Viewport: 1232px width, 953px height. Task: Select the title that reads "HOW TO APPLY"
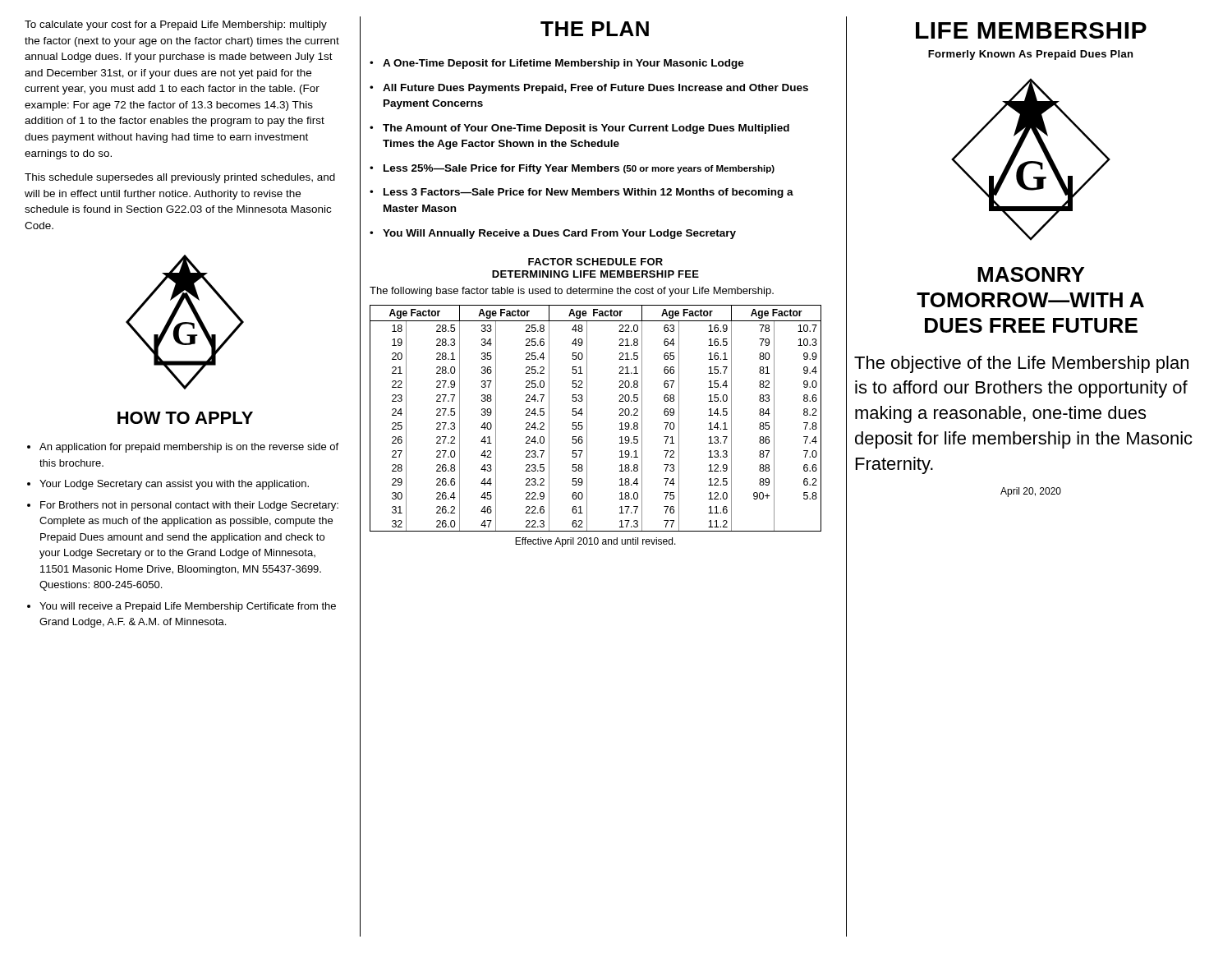tap(185, 418)
